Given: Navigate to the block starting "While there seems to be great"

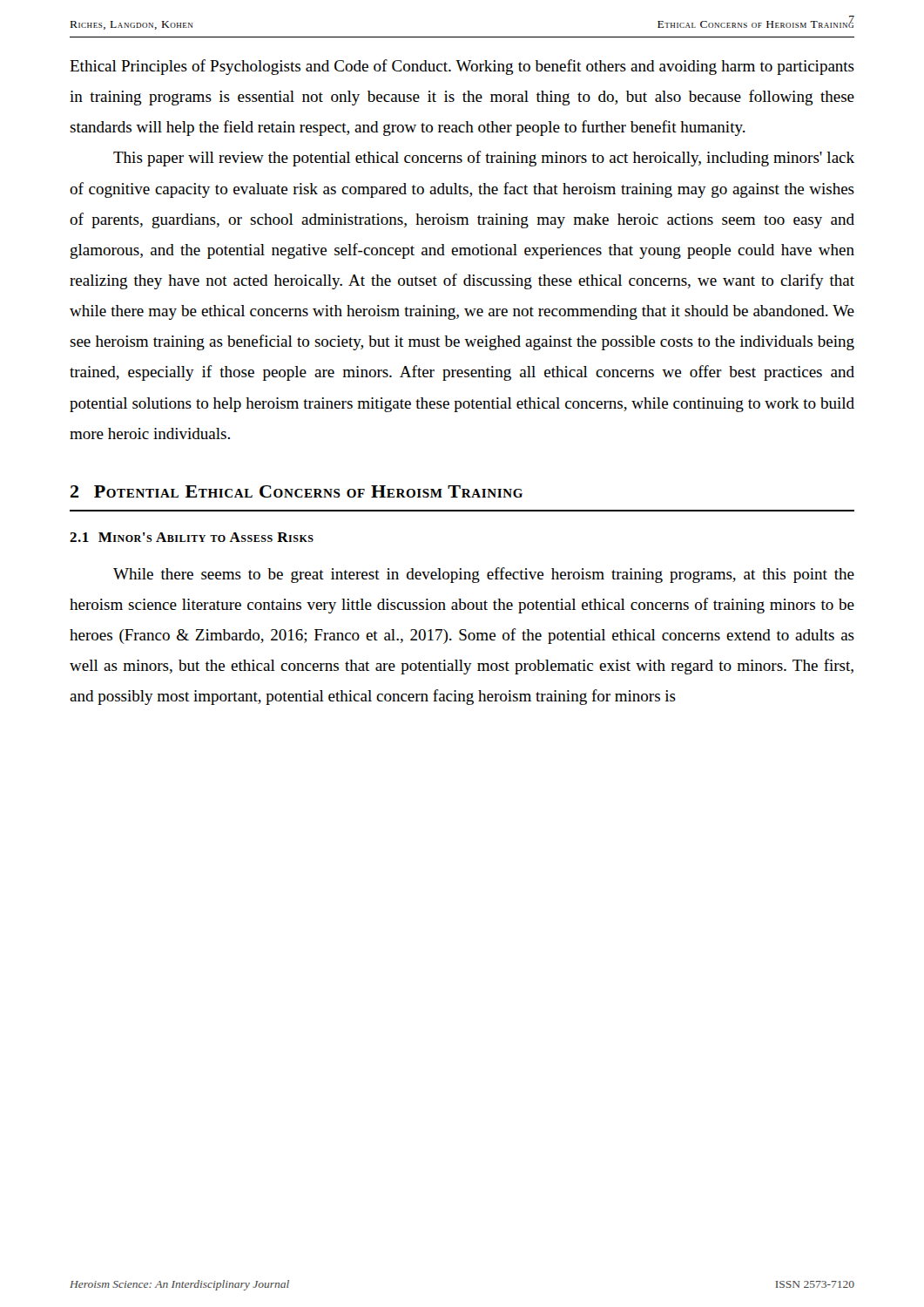Looking at the screenshot, I should tap(462, 635).
